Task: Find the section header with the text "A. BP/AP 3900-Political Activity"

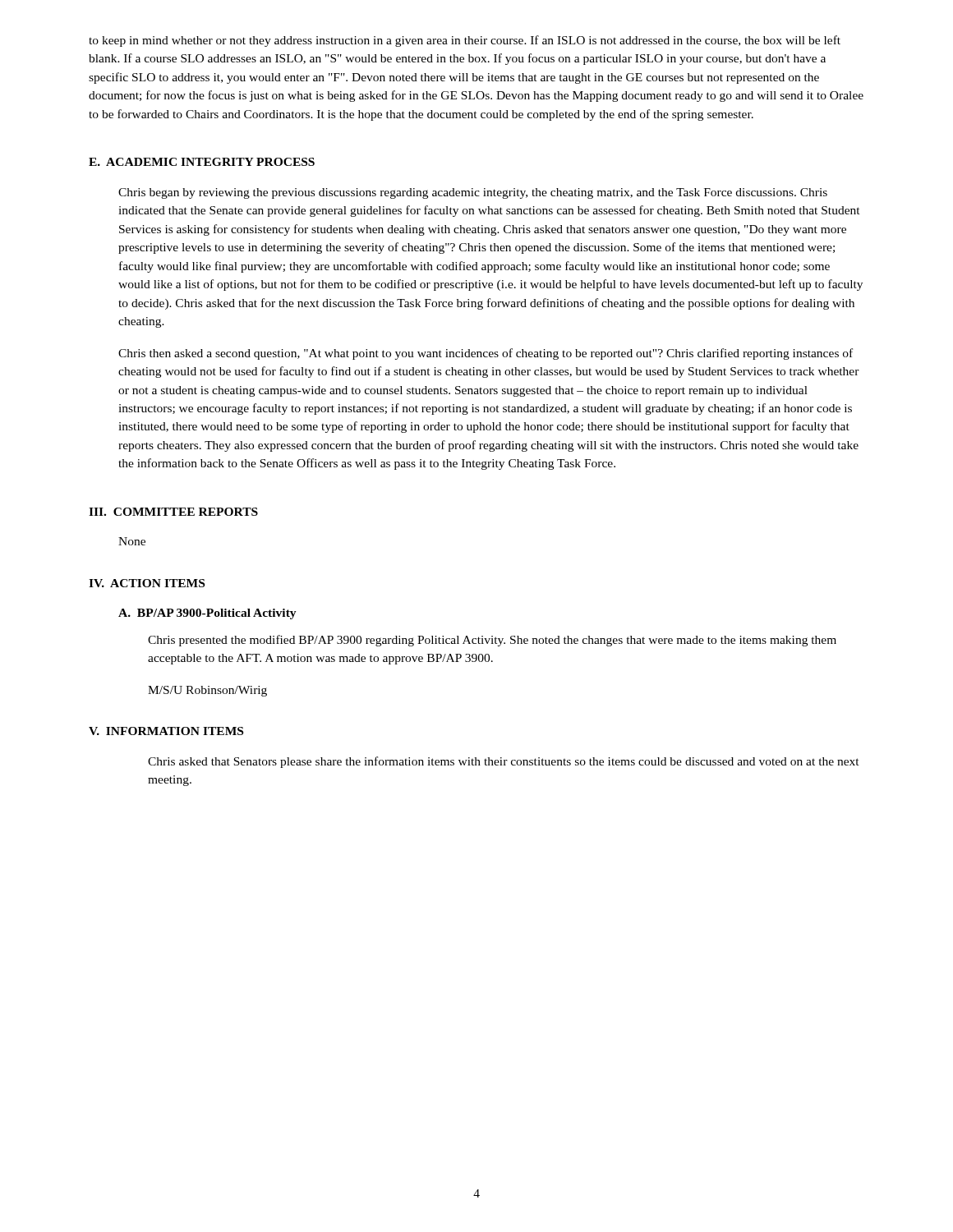Action: [x=207, y=612]
